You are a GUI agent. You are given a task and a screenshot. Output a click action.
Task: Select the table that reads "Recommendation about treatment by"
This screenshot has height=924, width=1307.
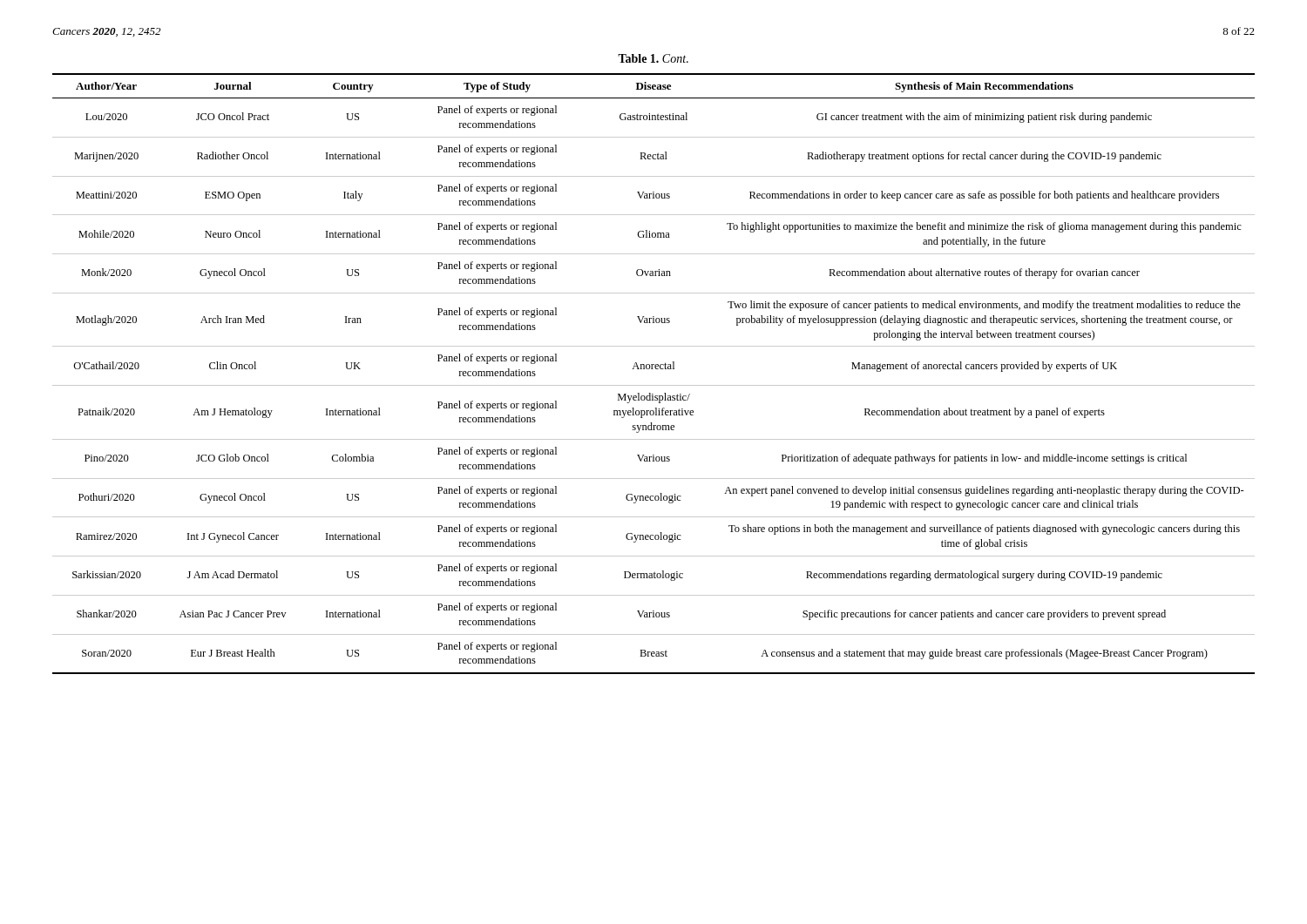pyautogui.click(x=654, y=374)
